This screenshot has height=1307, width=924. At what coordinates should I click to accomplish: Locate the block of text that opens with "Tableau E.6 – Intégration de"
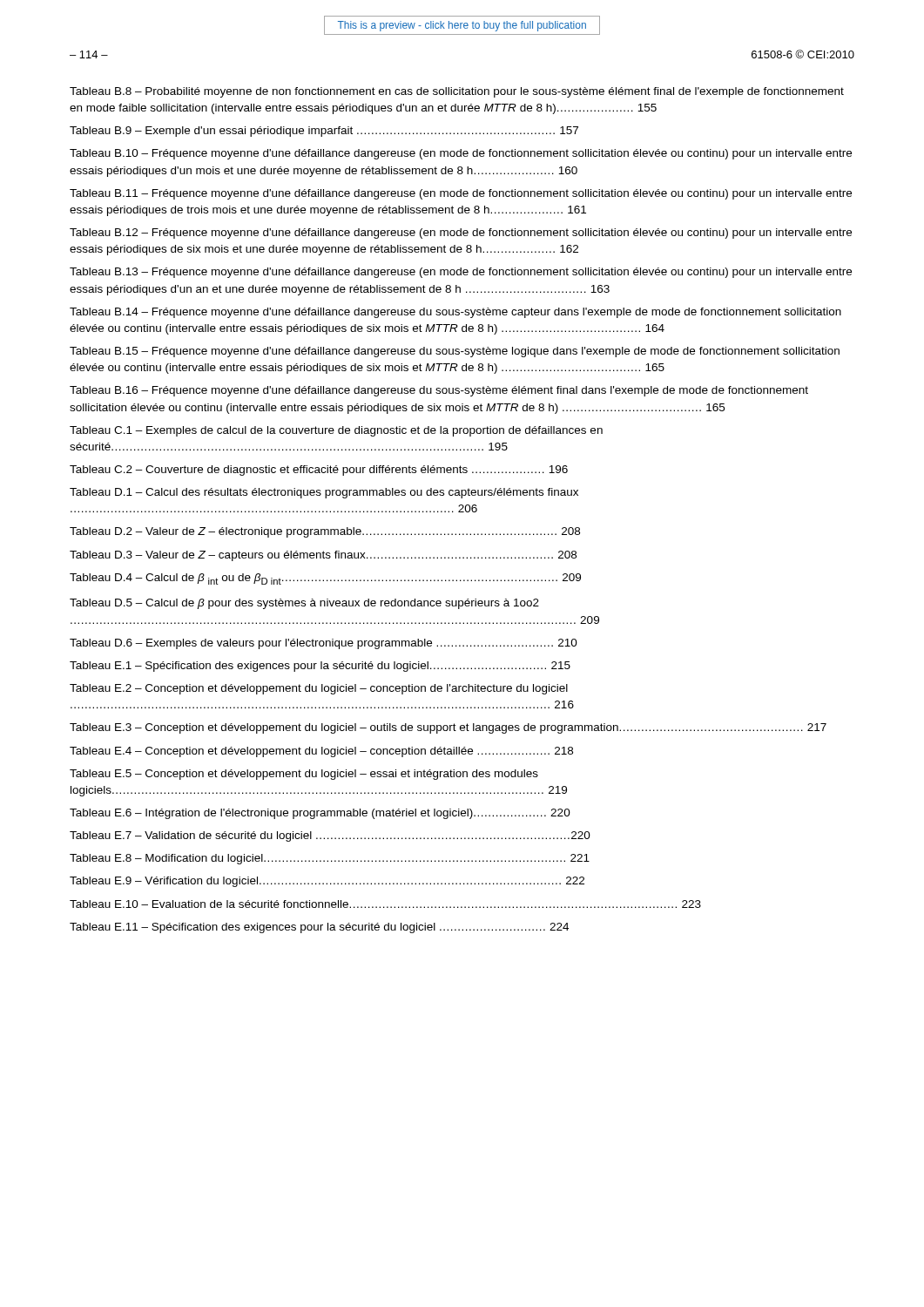tap(462, 813)
